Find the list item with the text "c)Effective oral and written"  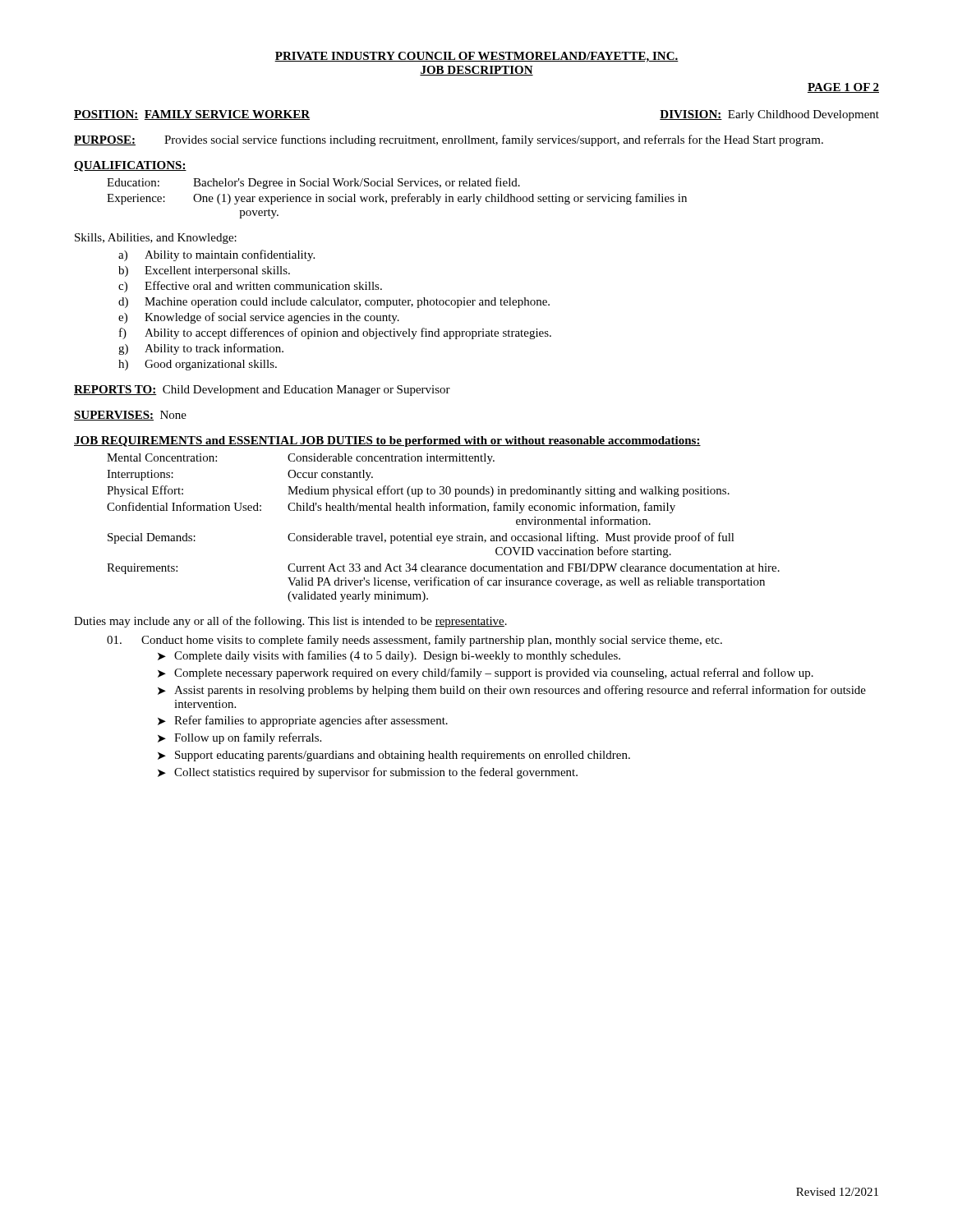tap(250, 286)
